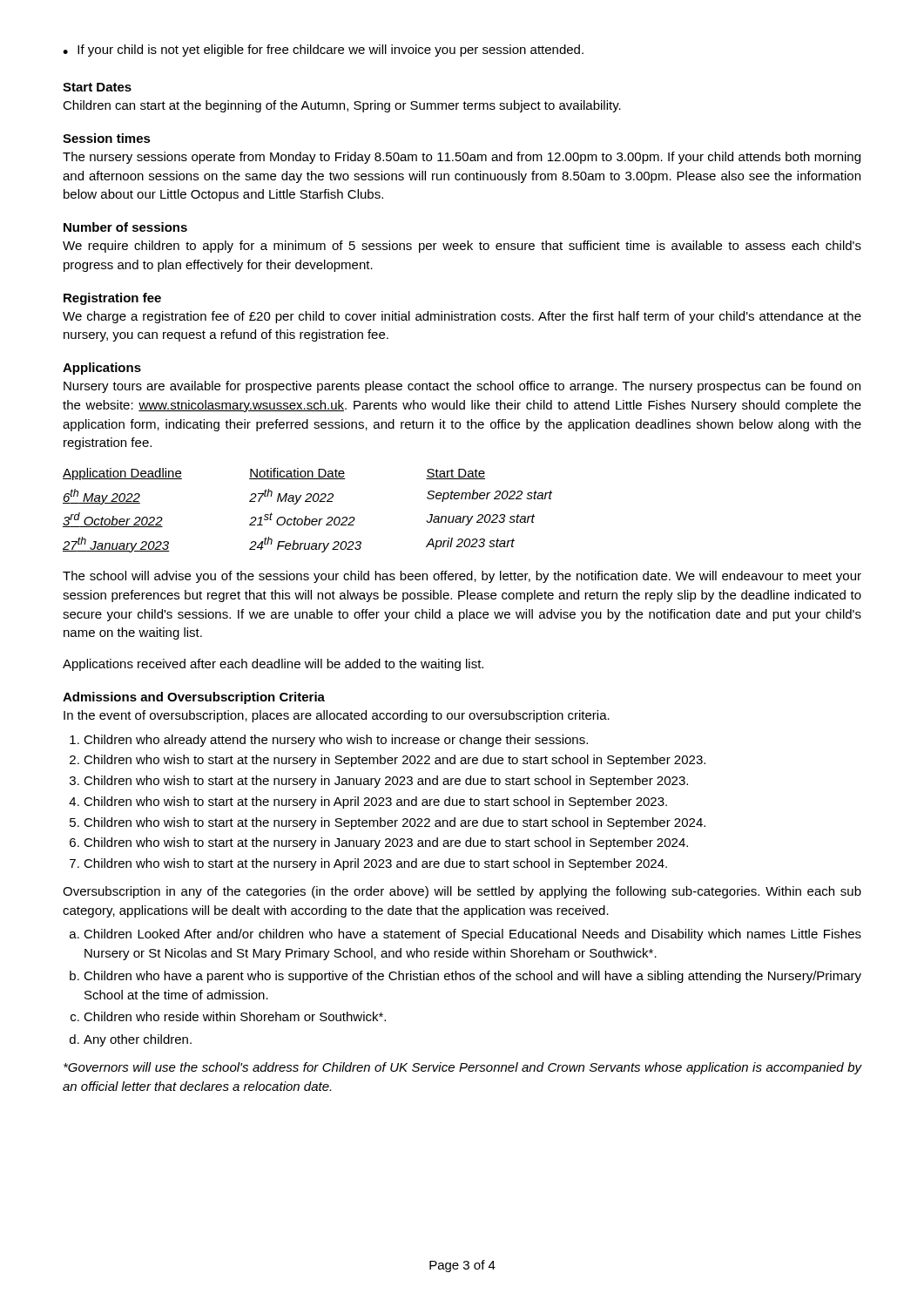Select the block starting "Any other children."

click(138, 1039)
